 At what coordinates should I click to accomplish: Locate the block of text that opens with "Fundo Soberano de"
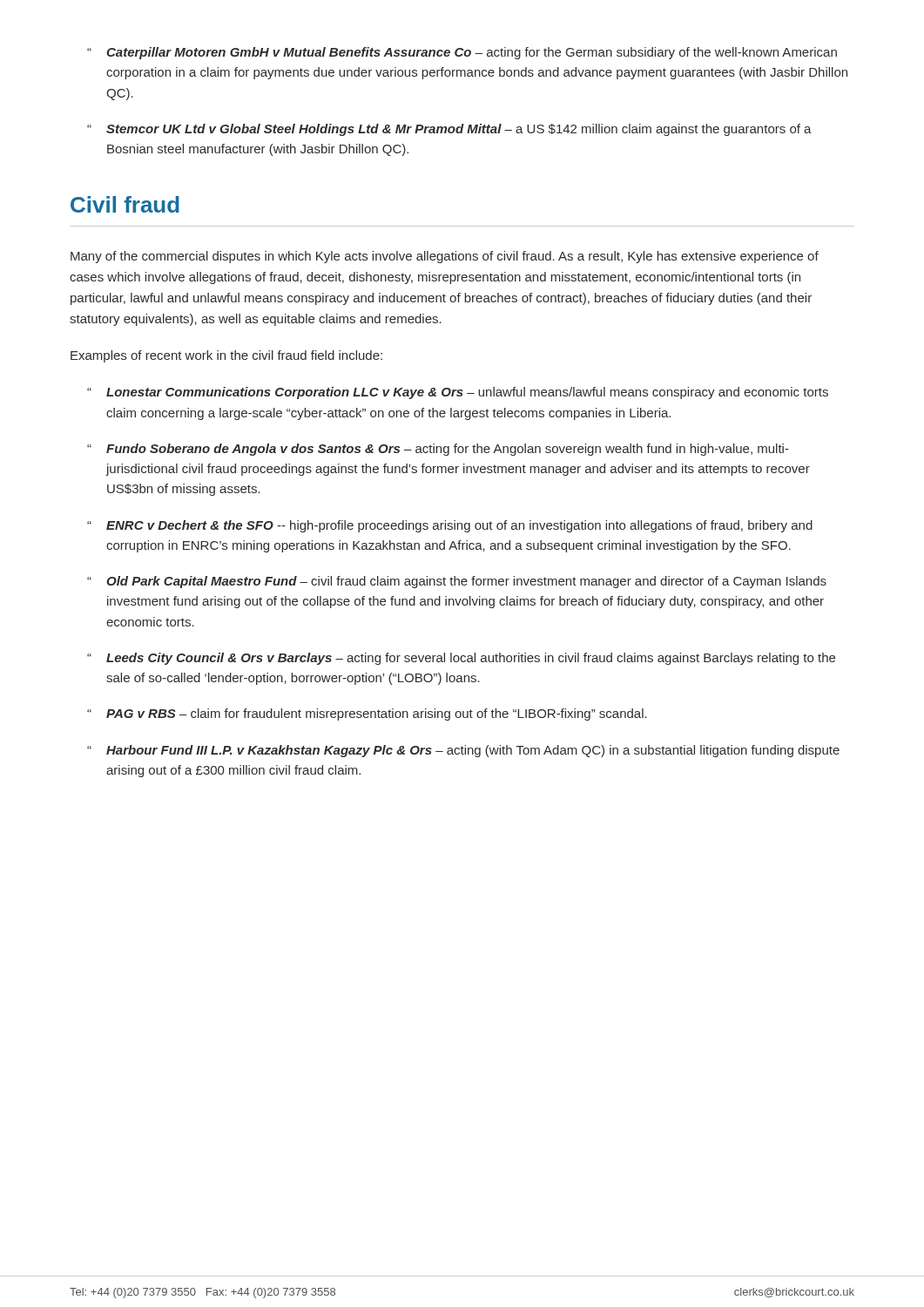(458, 468)
